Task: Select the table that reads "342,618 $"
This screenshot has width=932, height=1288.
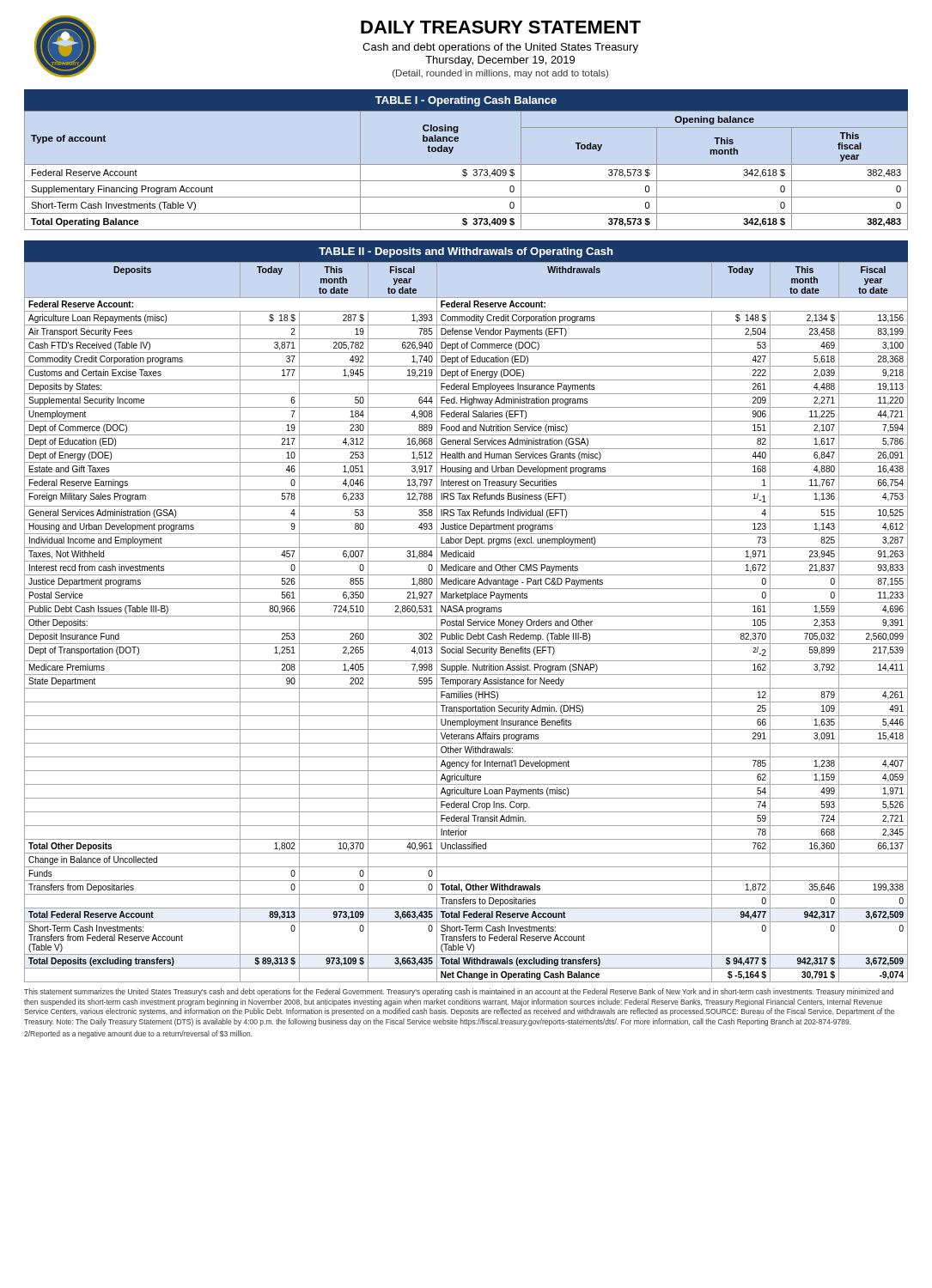Action: (x=466, y=170)
